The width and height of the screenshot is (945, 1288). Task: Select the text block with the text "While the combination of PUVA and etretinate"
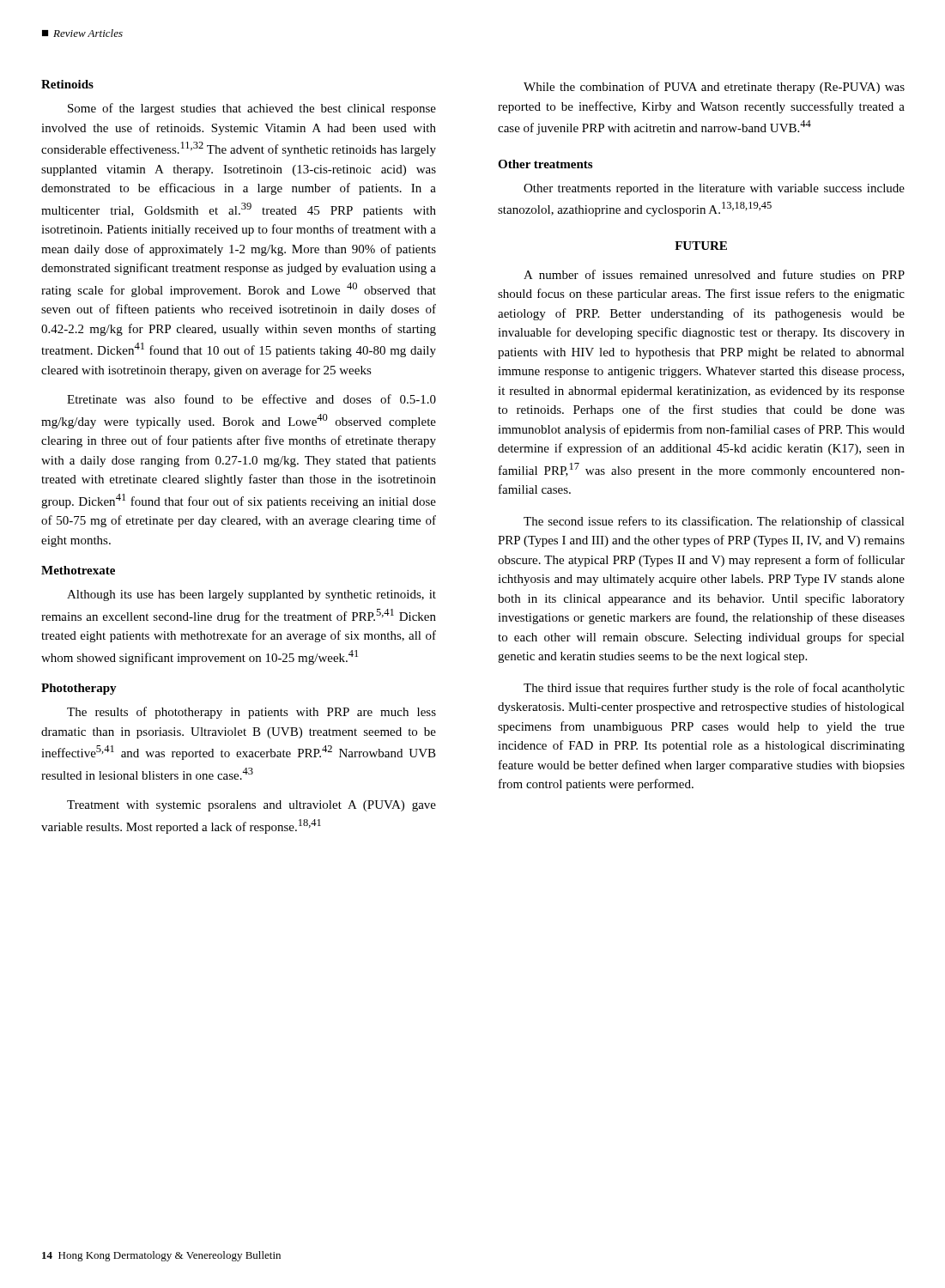click(x=701, y=108)
